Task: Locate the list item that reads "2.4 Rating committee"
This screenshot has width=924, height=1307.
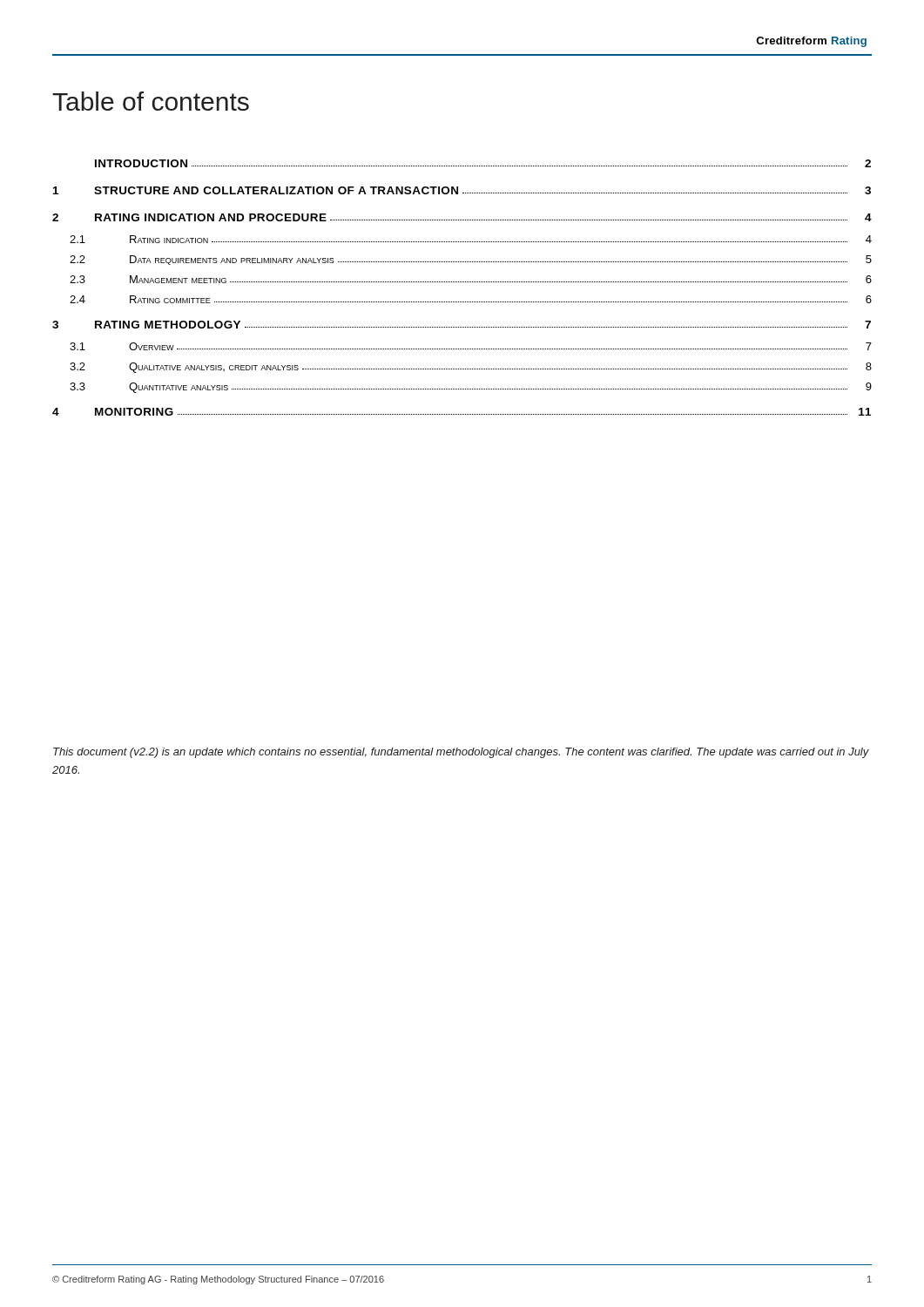Action: [462, 299]
